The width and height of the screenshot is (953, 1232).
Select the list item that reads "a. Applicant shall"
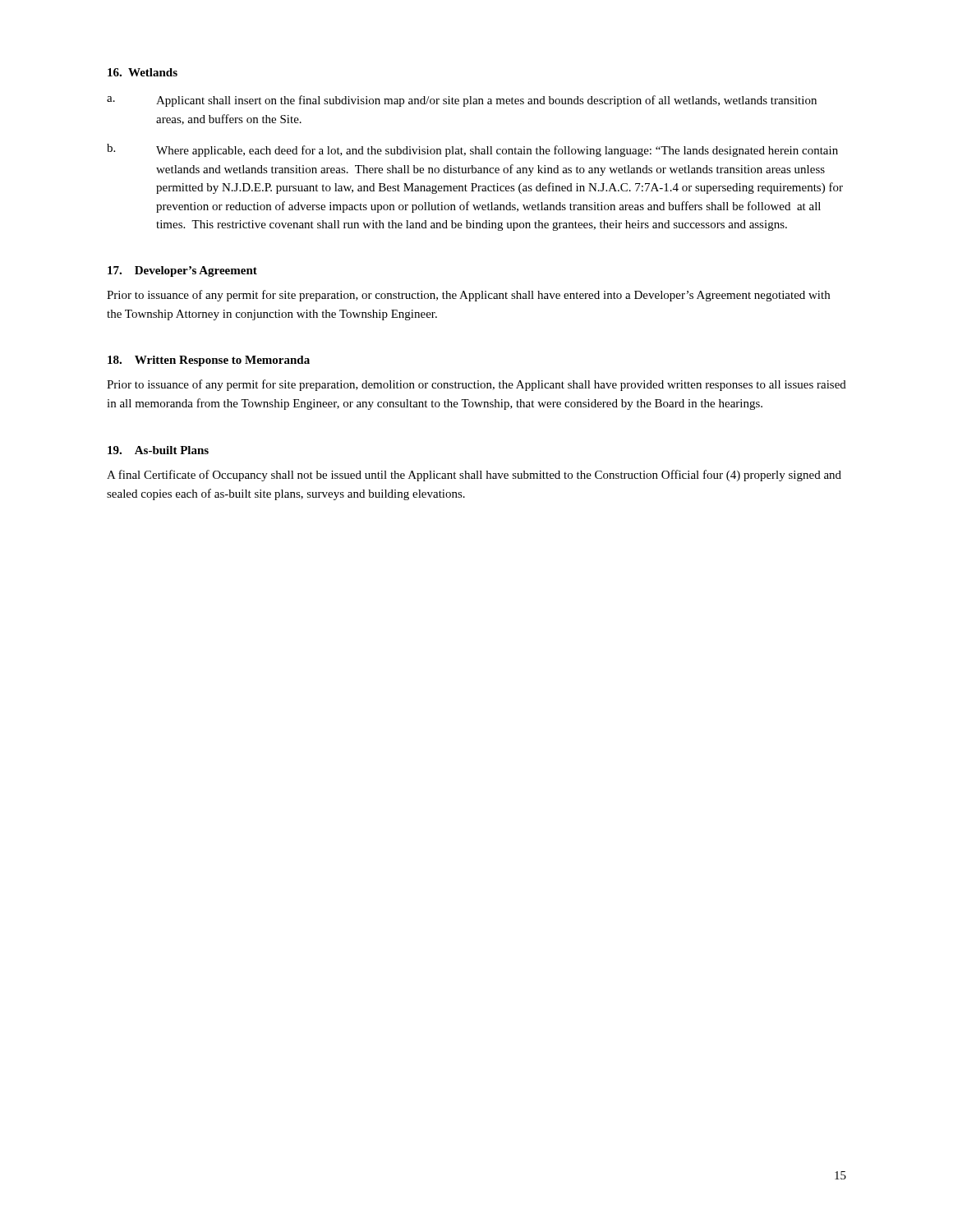[x=476, y=110]
